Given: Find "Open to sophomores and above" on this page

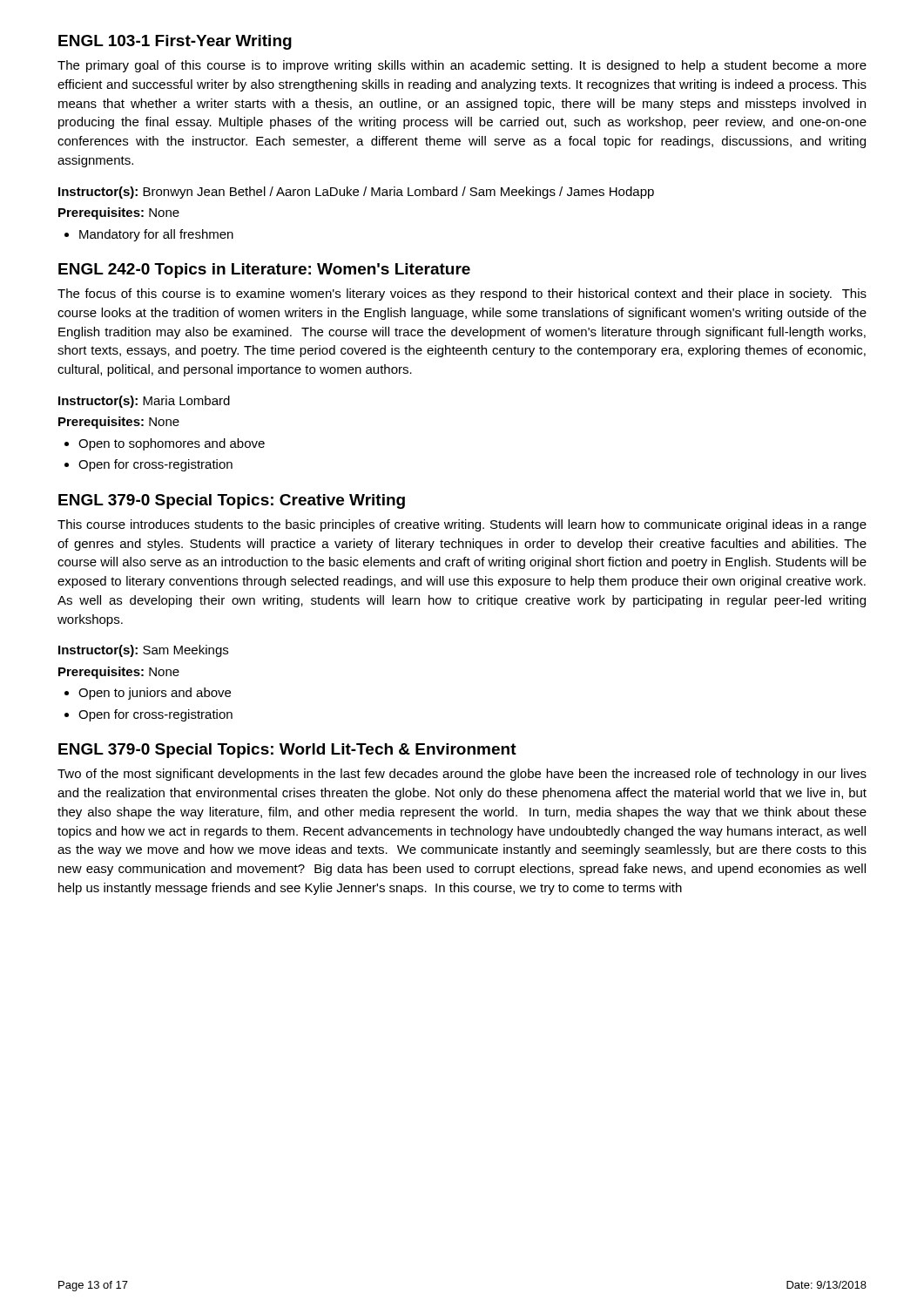Looking at the screenshot, I should (165, 444).
